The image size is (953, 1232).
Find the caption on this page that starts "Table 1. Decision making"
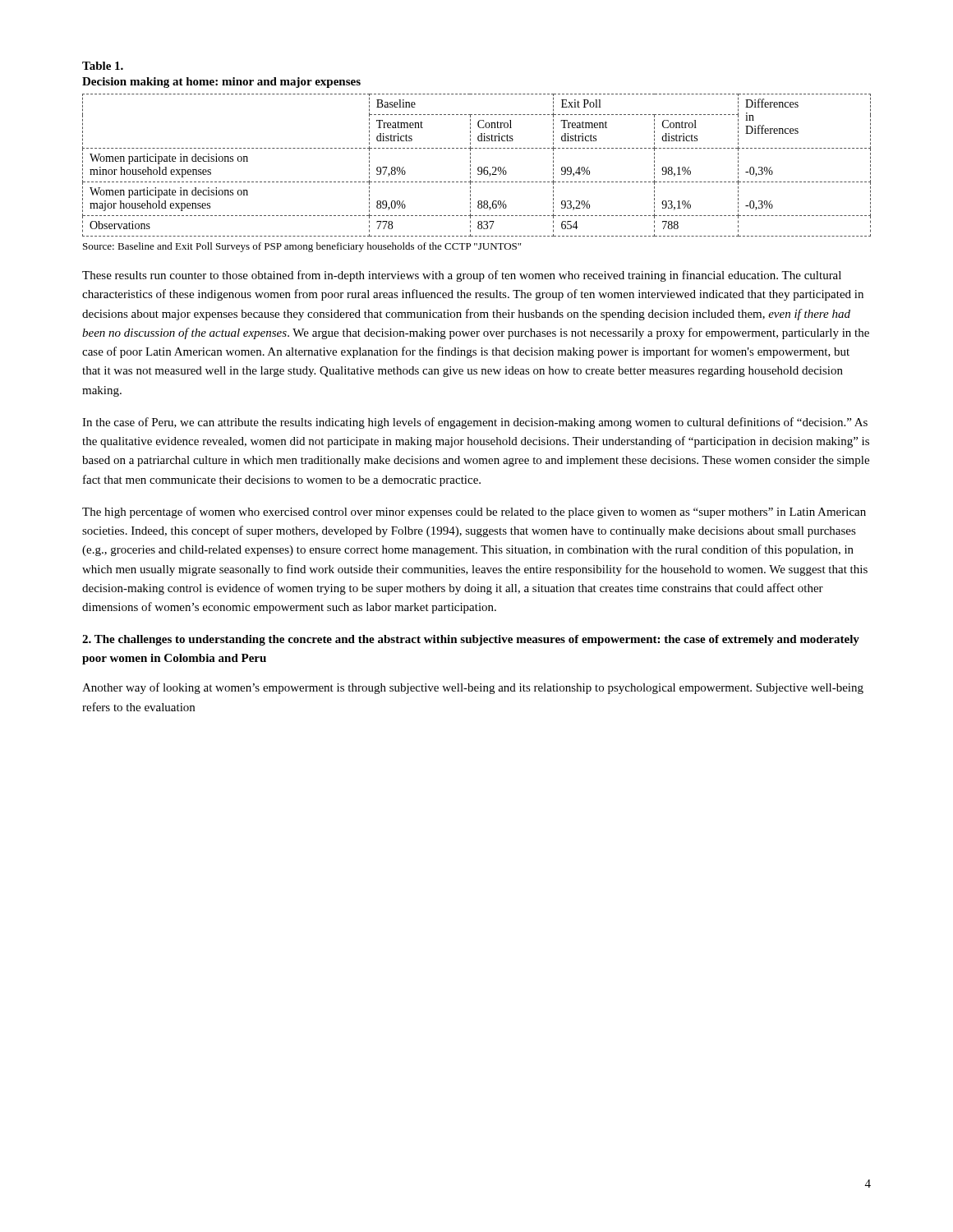(x=103, y=66)
